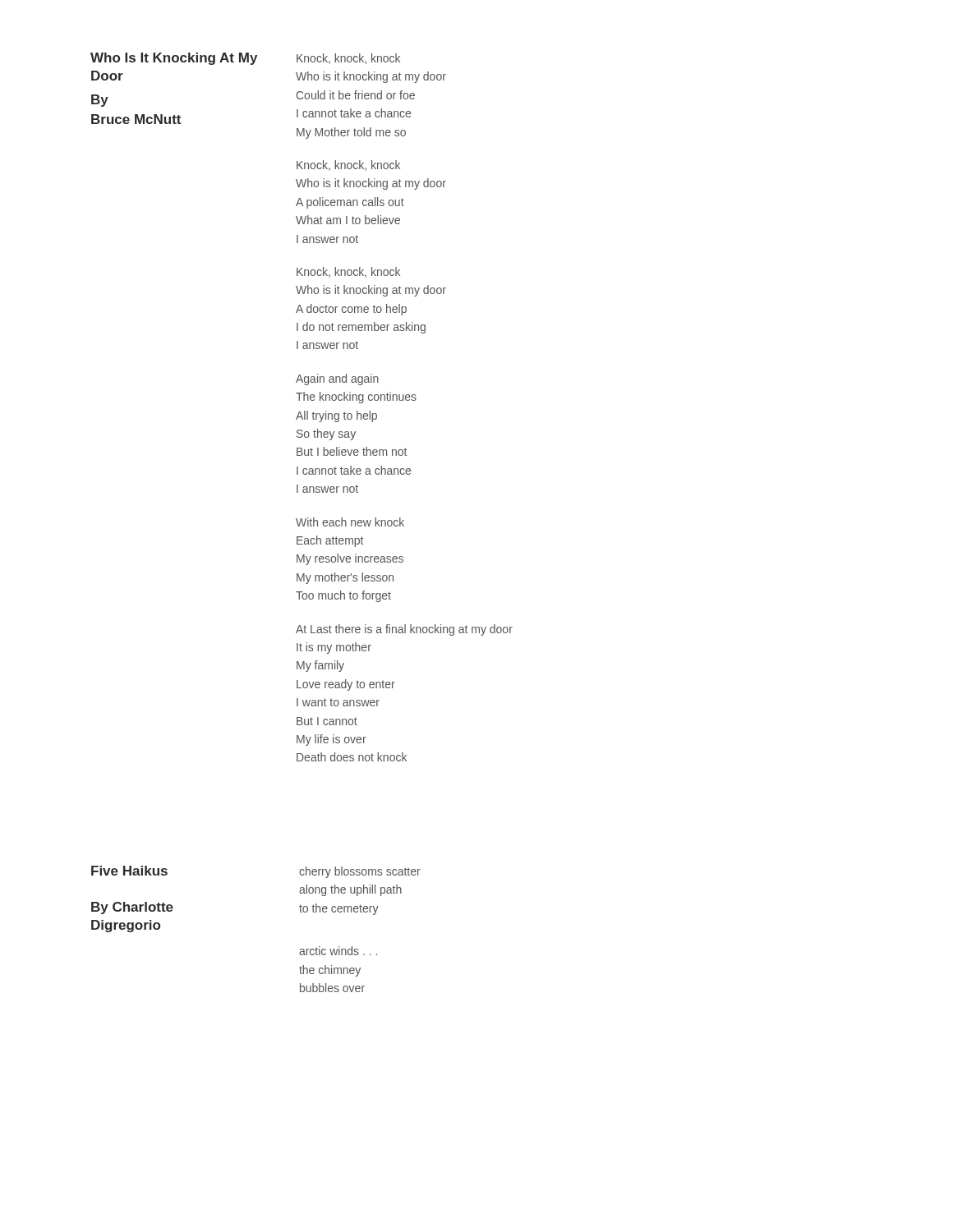Locate the block of text that opens with "arctic winds . . . the"
Screen dimensions: 1232x953
pos(337,970)
